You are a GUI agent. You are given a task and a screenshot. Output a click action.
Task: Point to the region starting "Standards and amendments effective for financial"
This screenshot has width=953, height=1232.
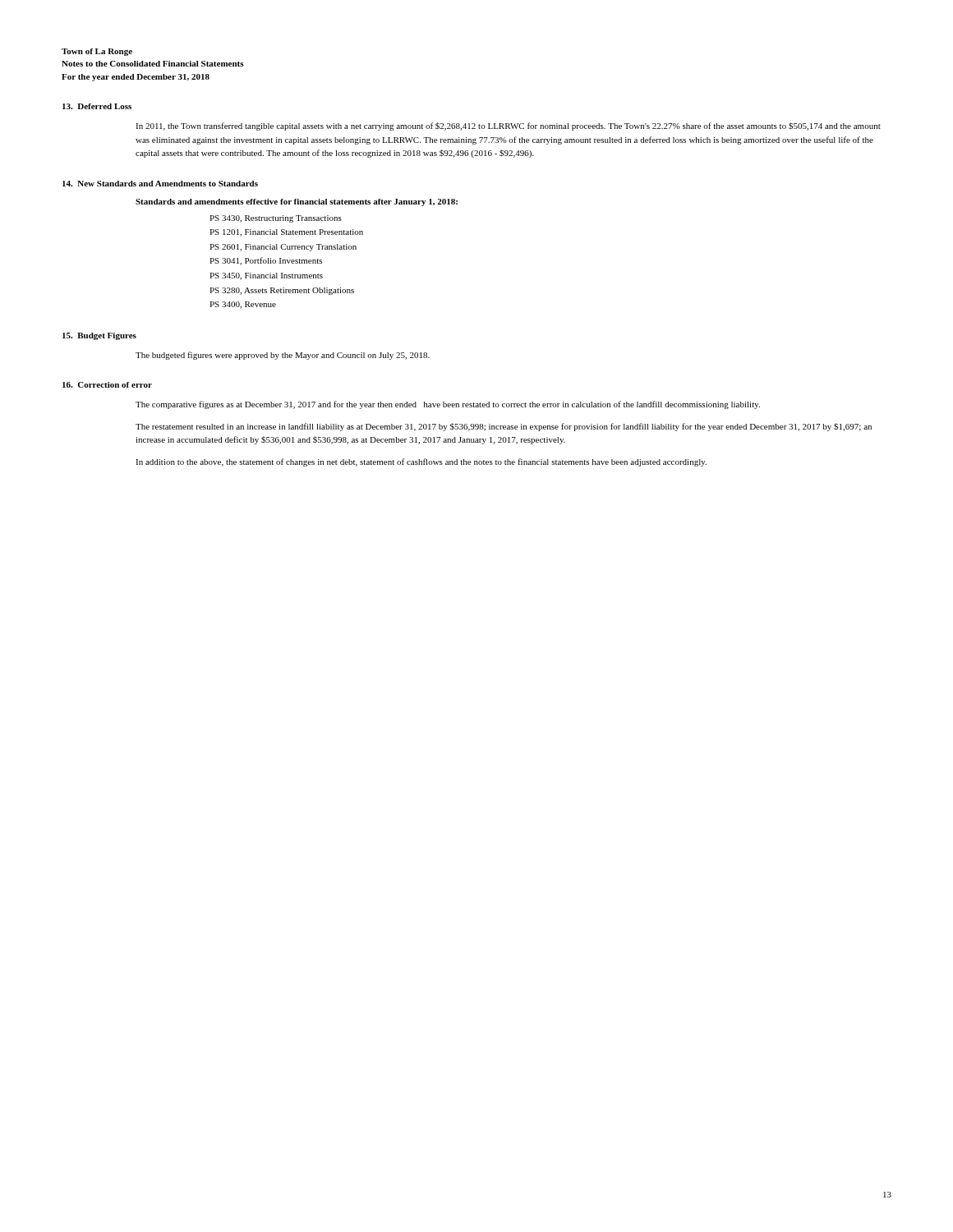[x=297, y=201]
